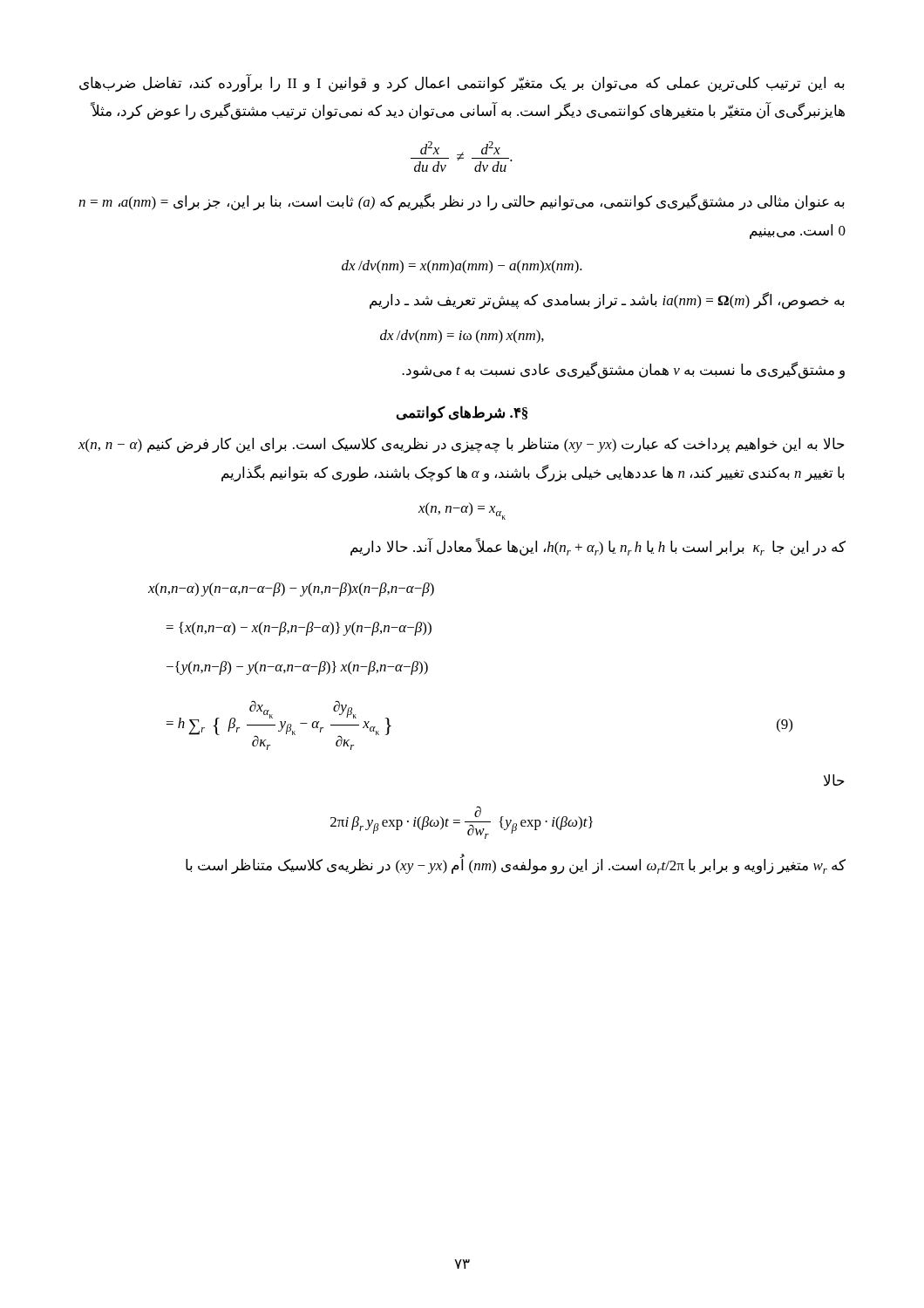Screen dimensions: 1308x924
Task: Find the element starting "و مشتق‌گیری‌ی ما نسبت"
Action: click(x=623, y=370)
